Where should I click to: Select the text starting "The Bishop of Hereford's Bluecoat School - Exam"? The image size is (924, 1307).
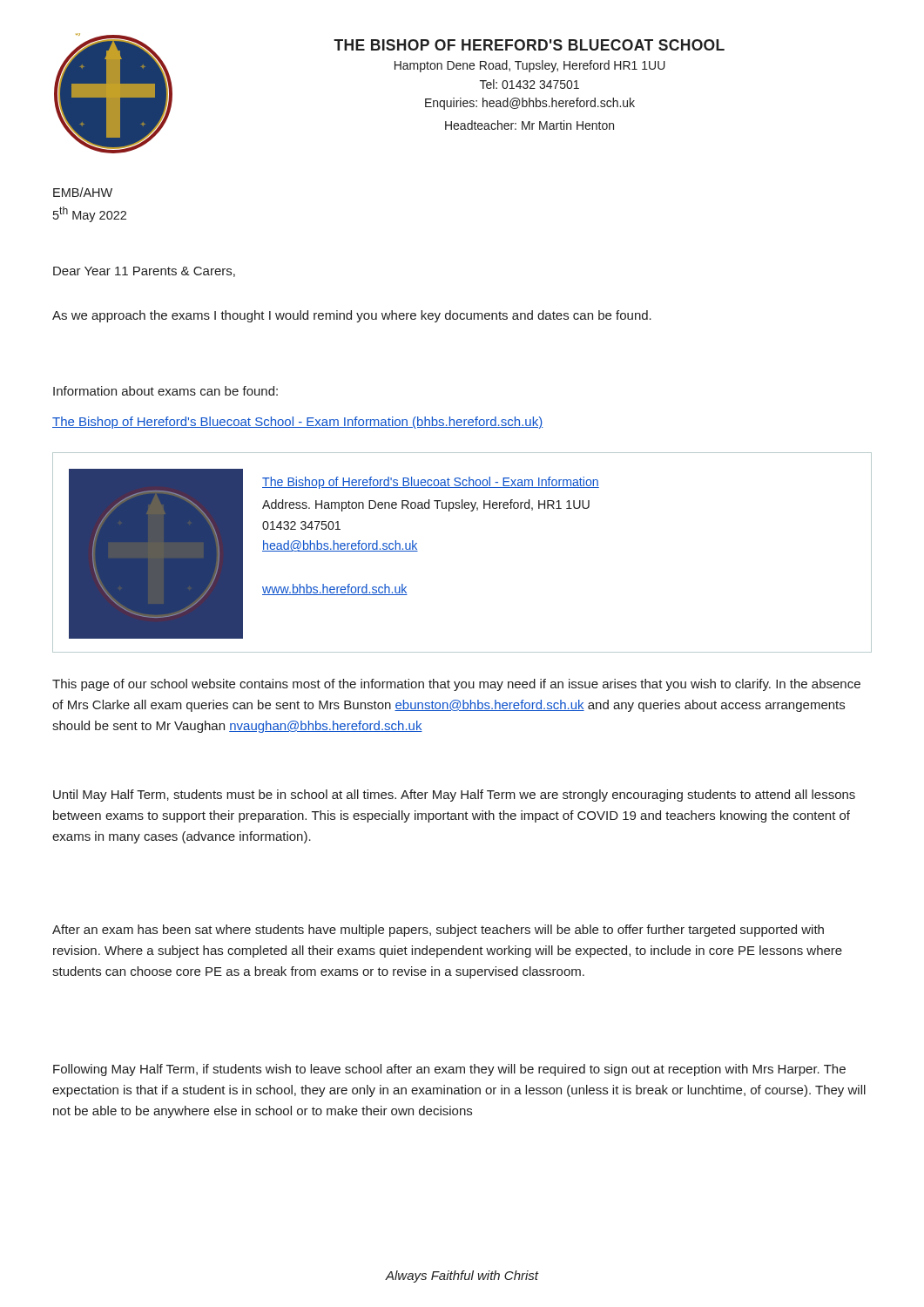tap(297, 421)
